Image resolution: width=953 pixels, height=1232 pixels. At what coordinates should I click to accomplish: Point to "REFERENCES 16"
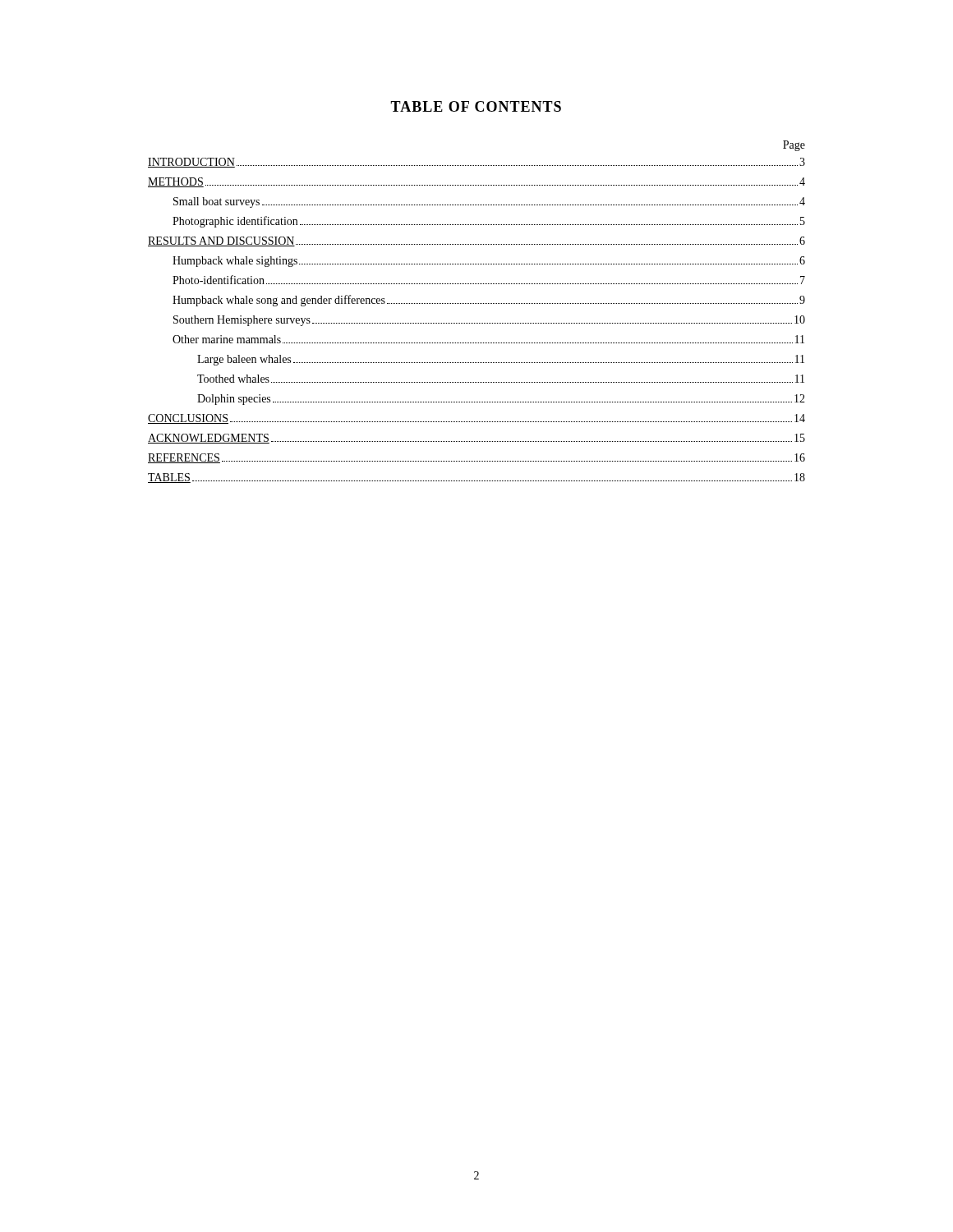(476, 458)
